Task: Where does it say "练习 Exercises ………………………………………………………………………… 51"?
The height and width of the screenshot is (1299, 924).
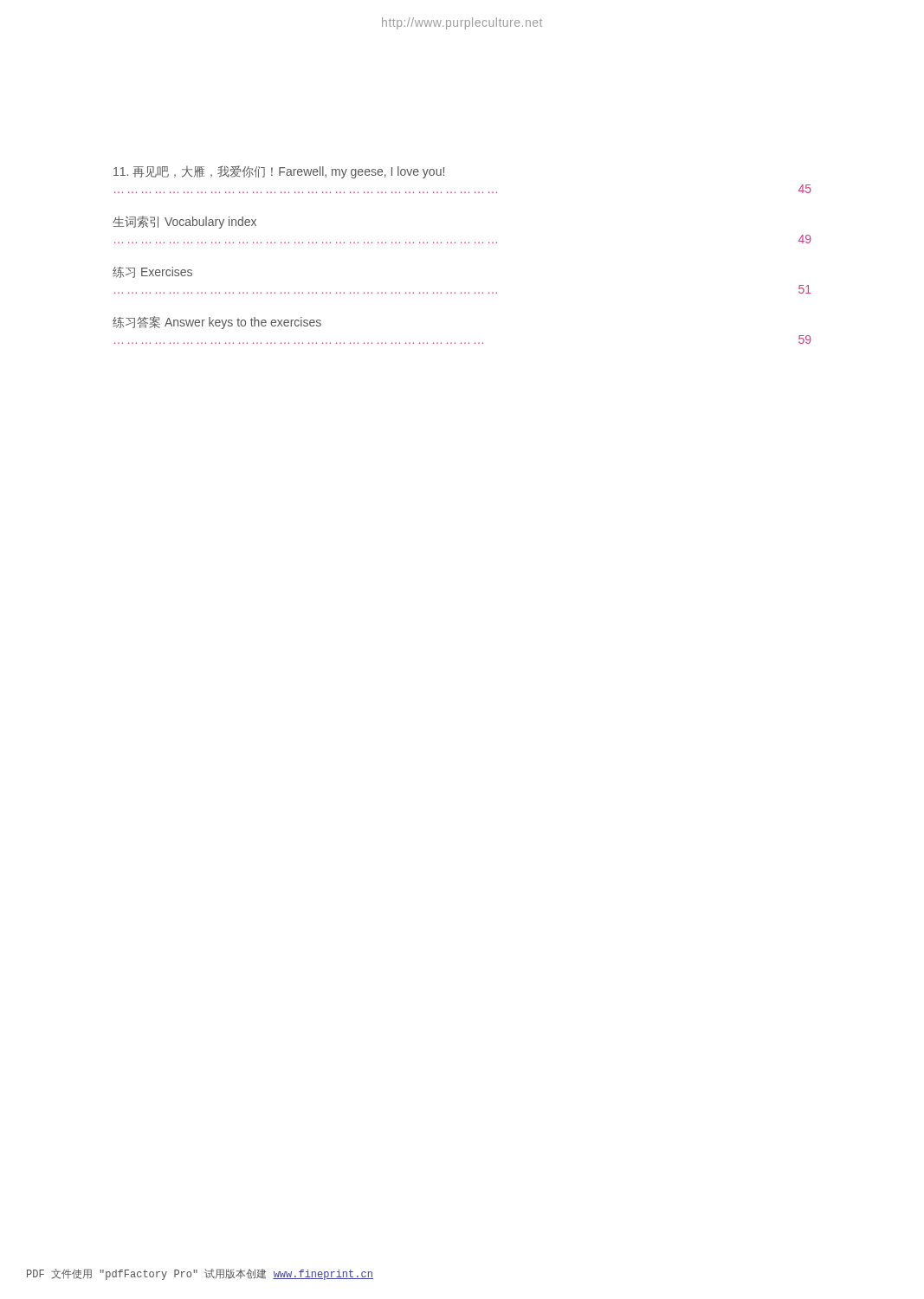Action: coord(462,281)
